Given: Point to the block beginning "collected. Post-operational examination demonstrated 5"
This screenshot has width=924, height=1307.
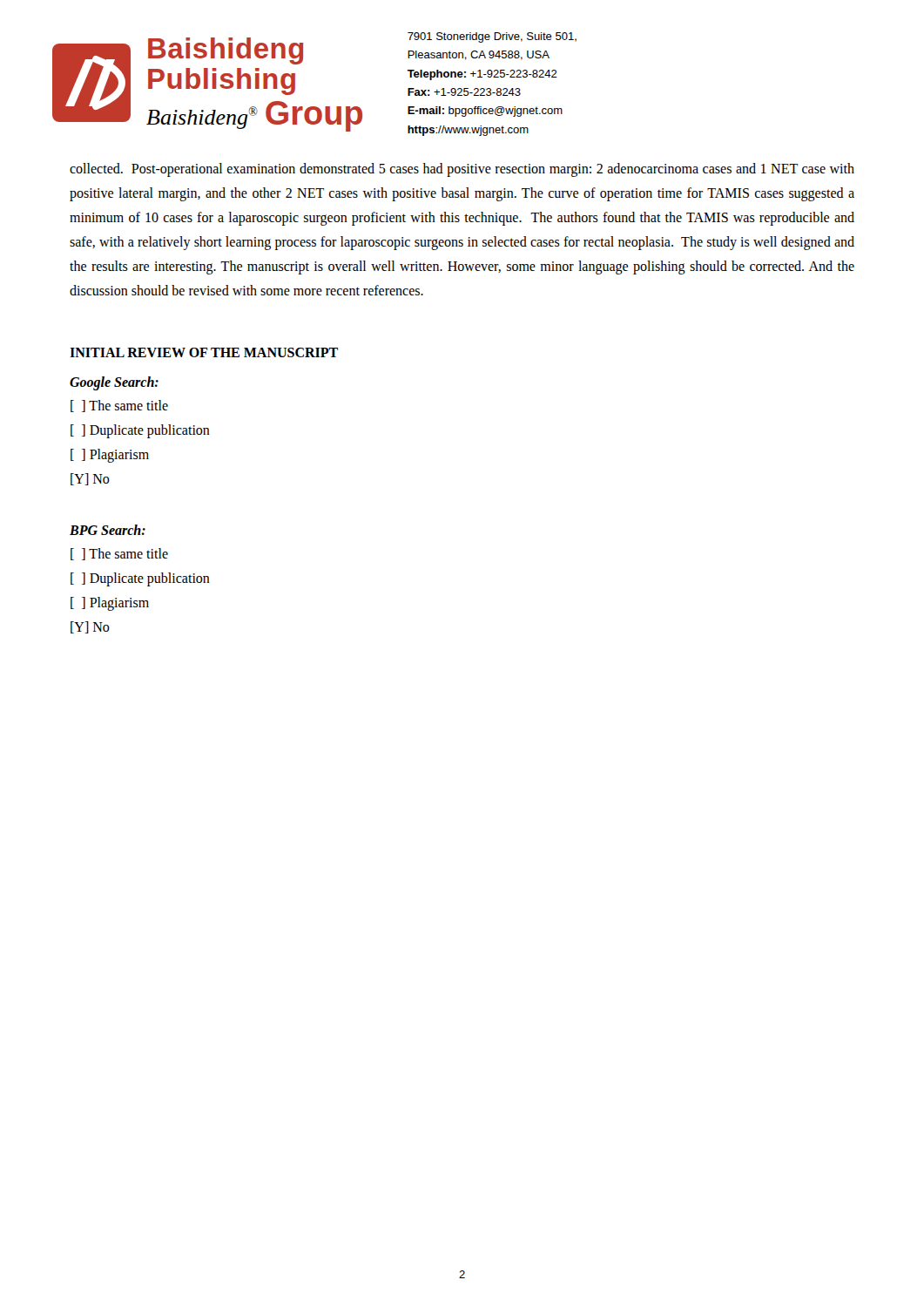Looking at the screenshot, I should (x=462, y=230).
